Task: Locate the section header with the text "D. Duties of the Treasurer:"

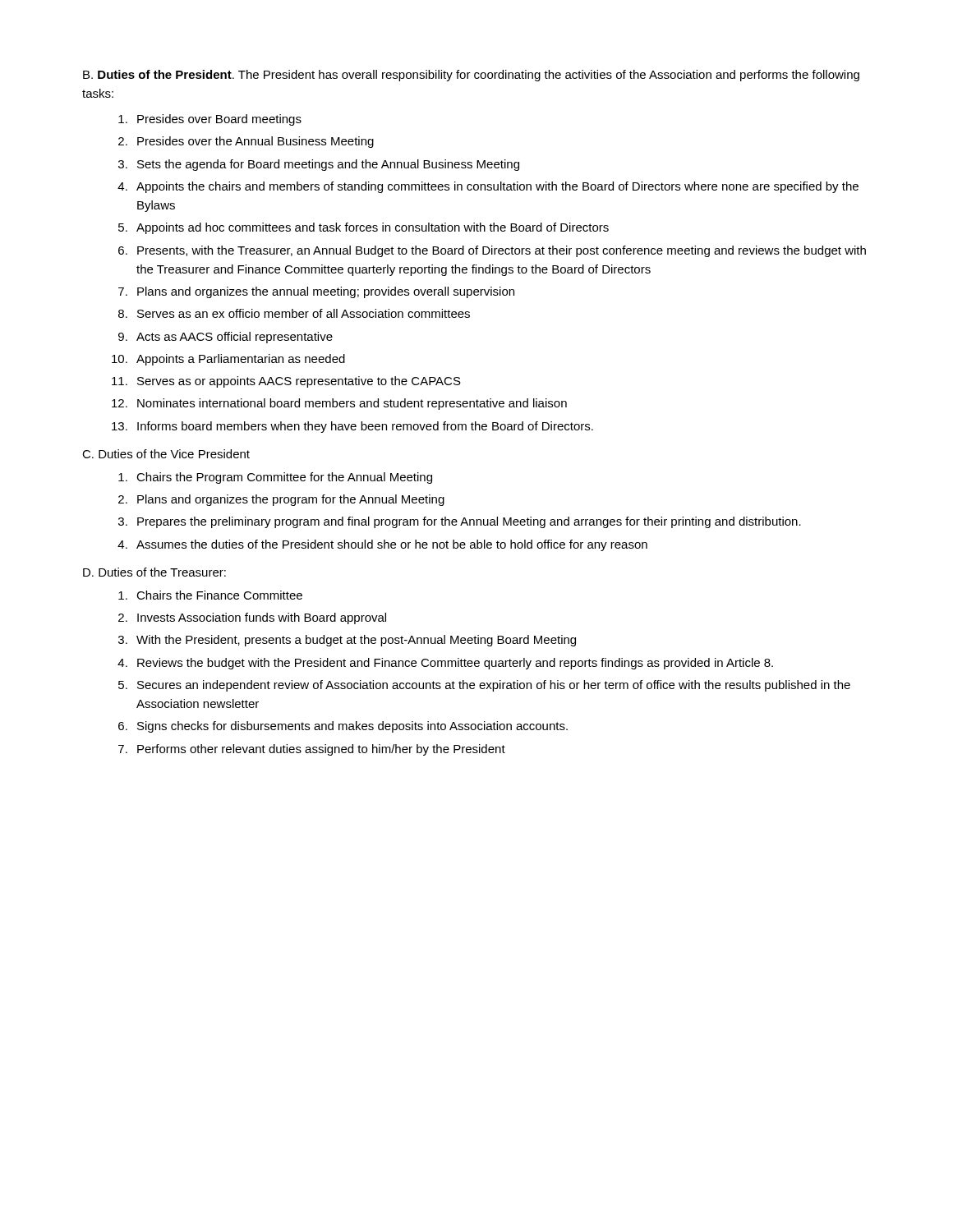Action: click(x=154, y=572)
